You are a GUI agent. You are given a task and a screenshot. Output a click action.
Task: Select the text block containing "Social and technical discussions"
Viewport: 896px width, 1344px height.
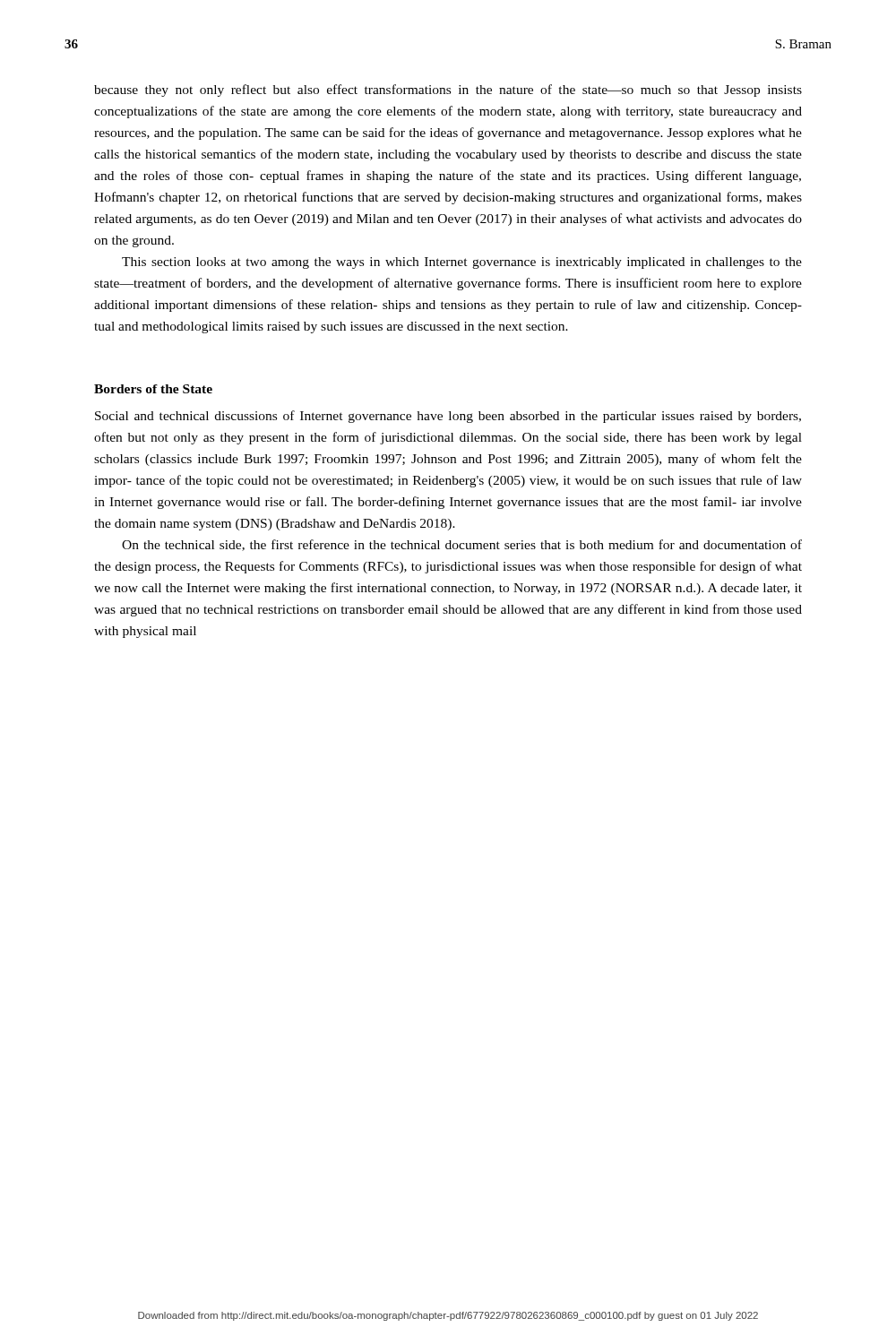448,469
